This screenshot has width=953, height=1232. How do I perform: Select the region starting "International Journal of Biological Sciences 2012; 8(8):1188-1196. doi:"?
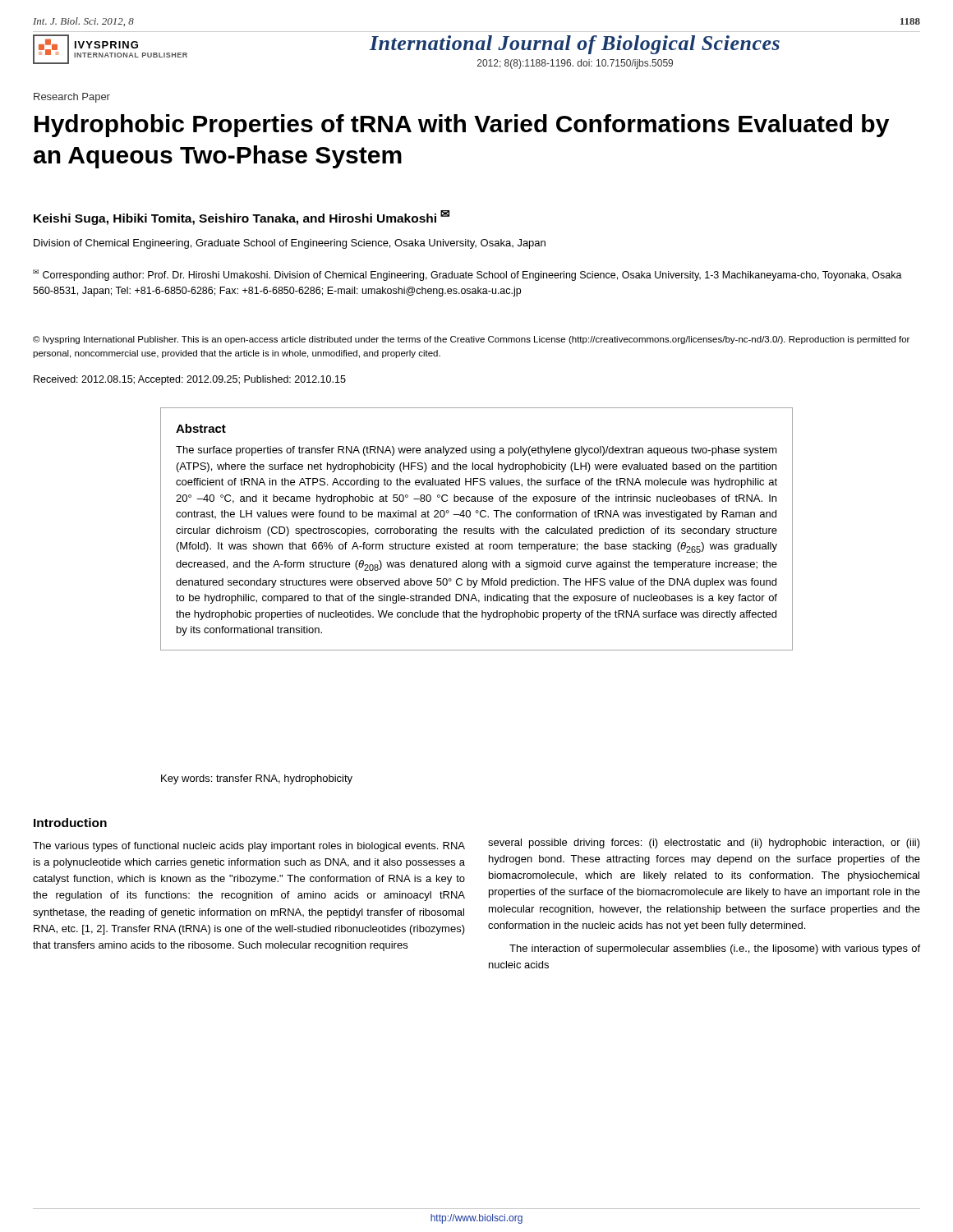tap(575, 50)
